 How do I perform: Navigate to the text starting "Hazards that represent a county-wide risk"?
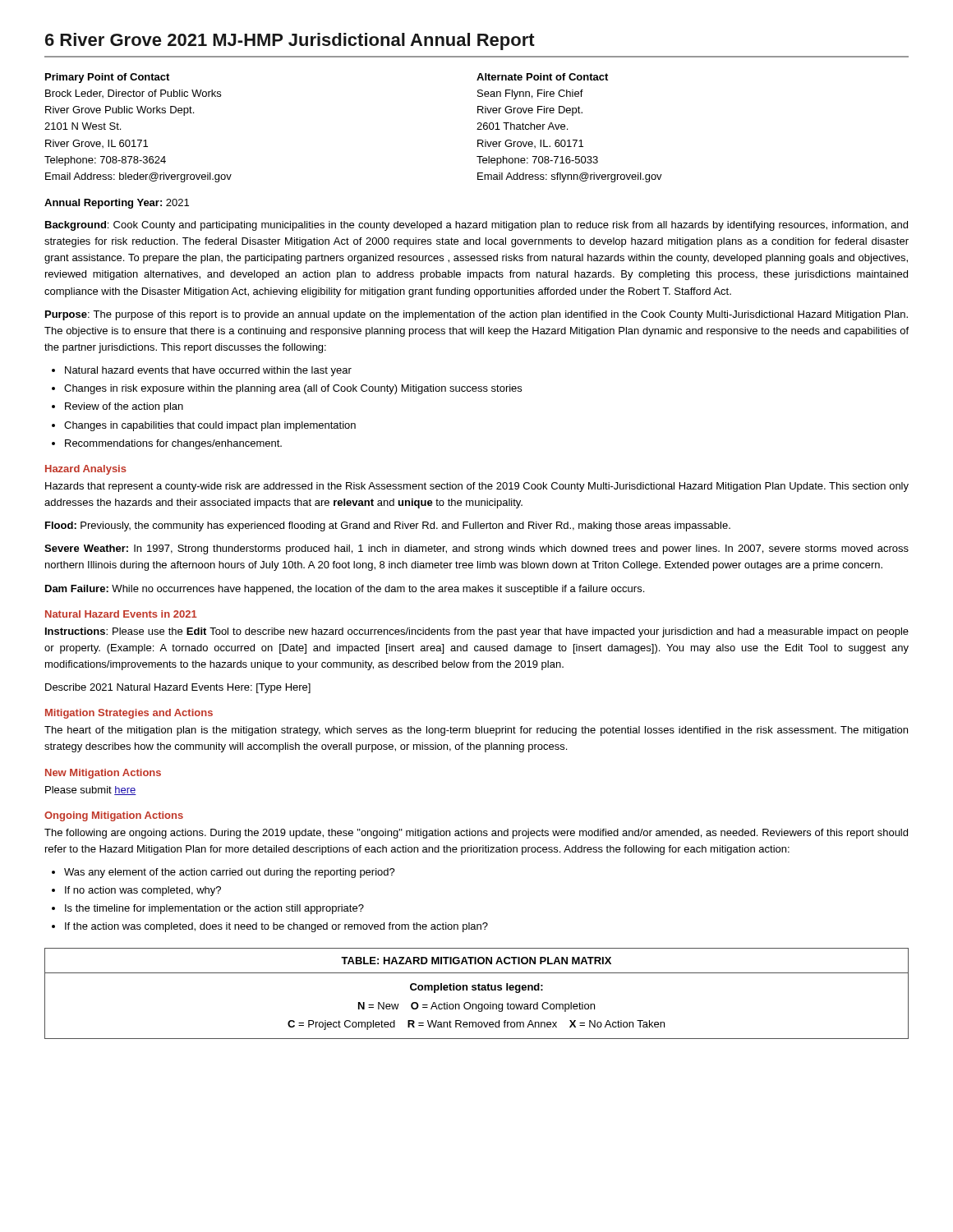coord(476,494)
